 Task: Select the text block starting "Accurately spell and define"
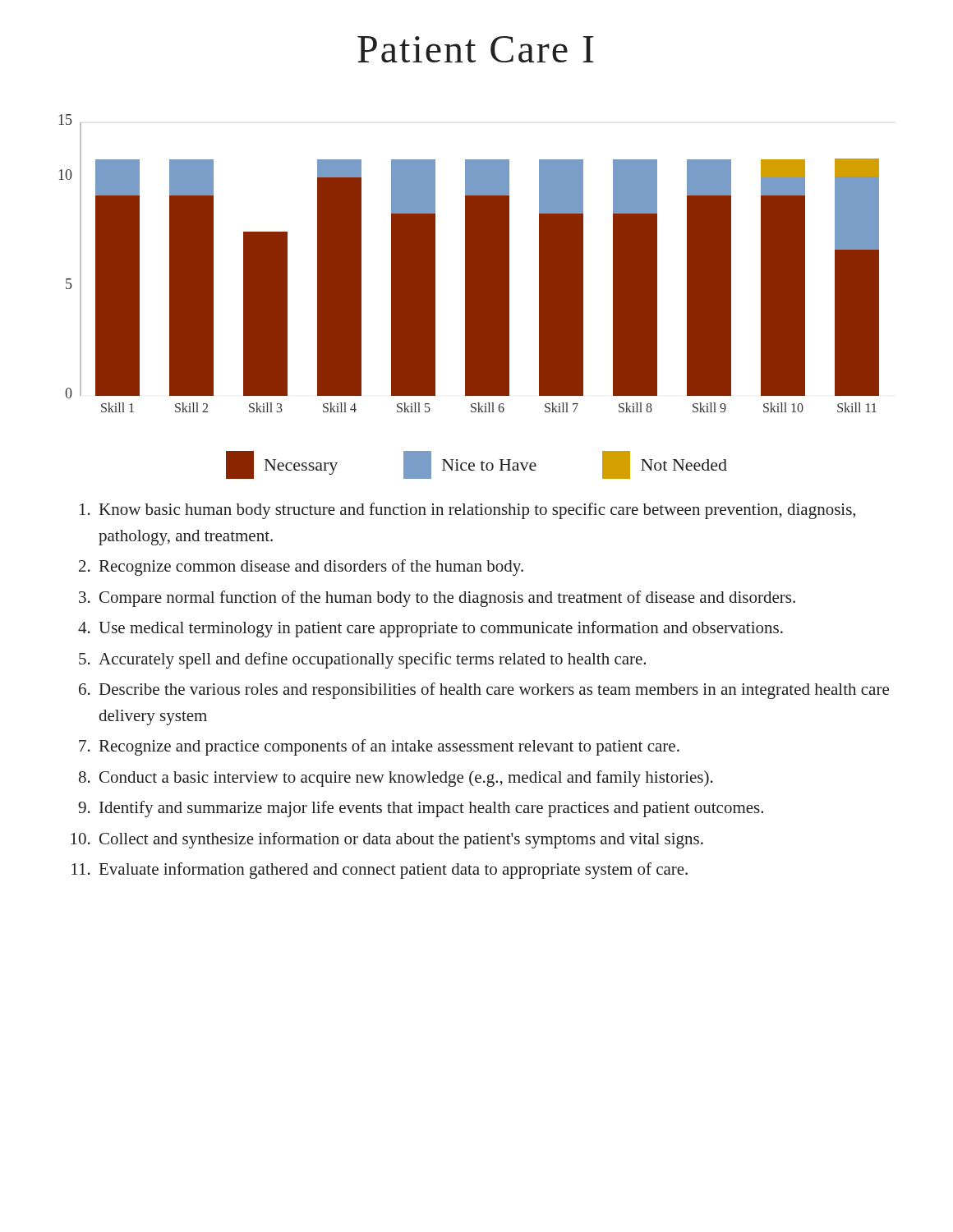373,658
